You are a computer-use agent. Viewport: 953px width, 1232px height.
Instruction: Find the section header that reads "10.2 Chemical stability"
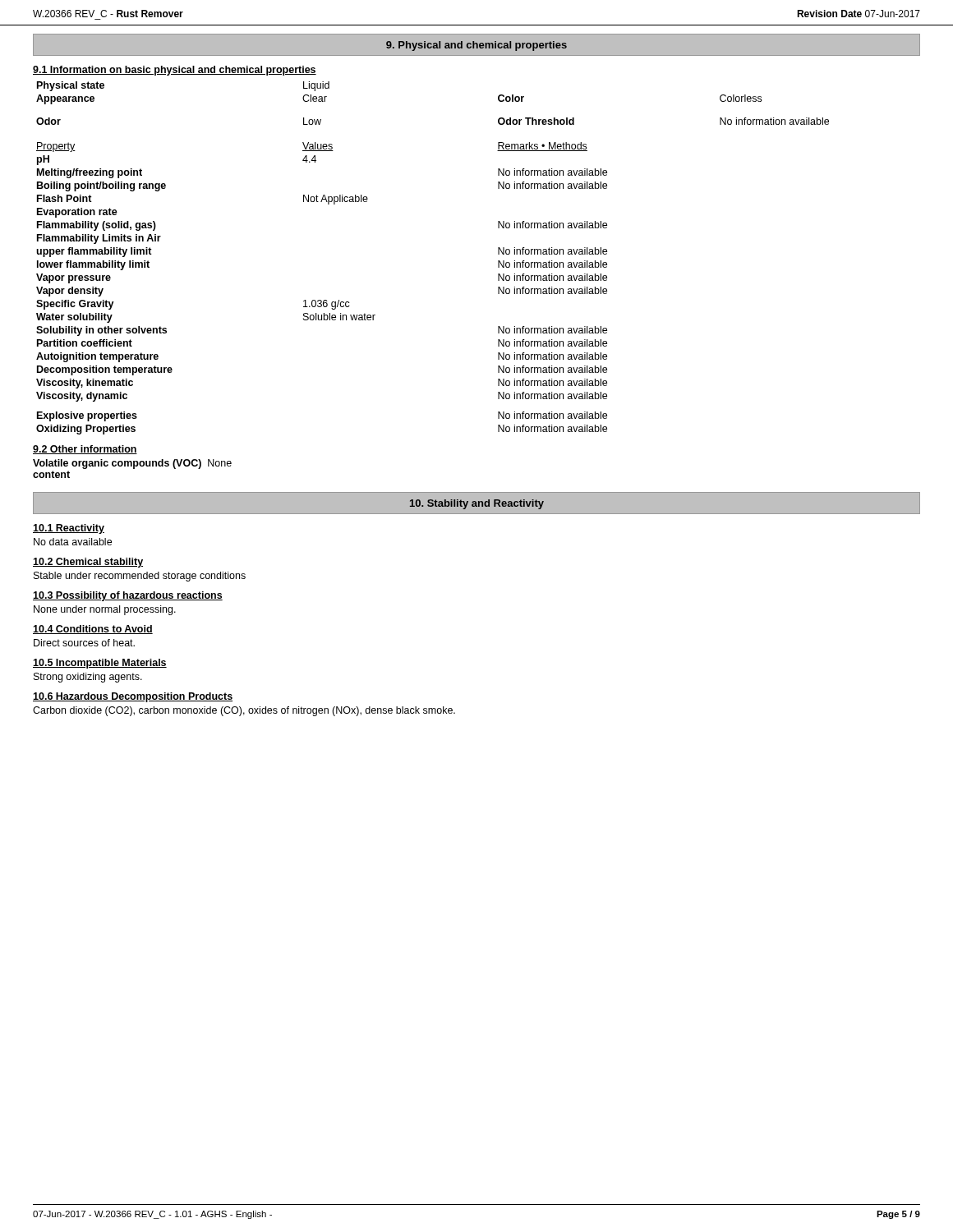click(x=88, y=562)
